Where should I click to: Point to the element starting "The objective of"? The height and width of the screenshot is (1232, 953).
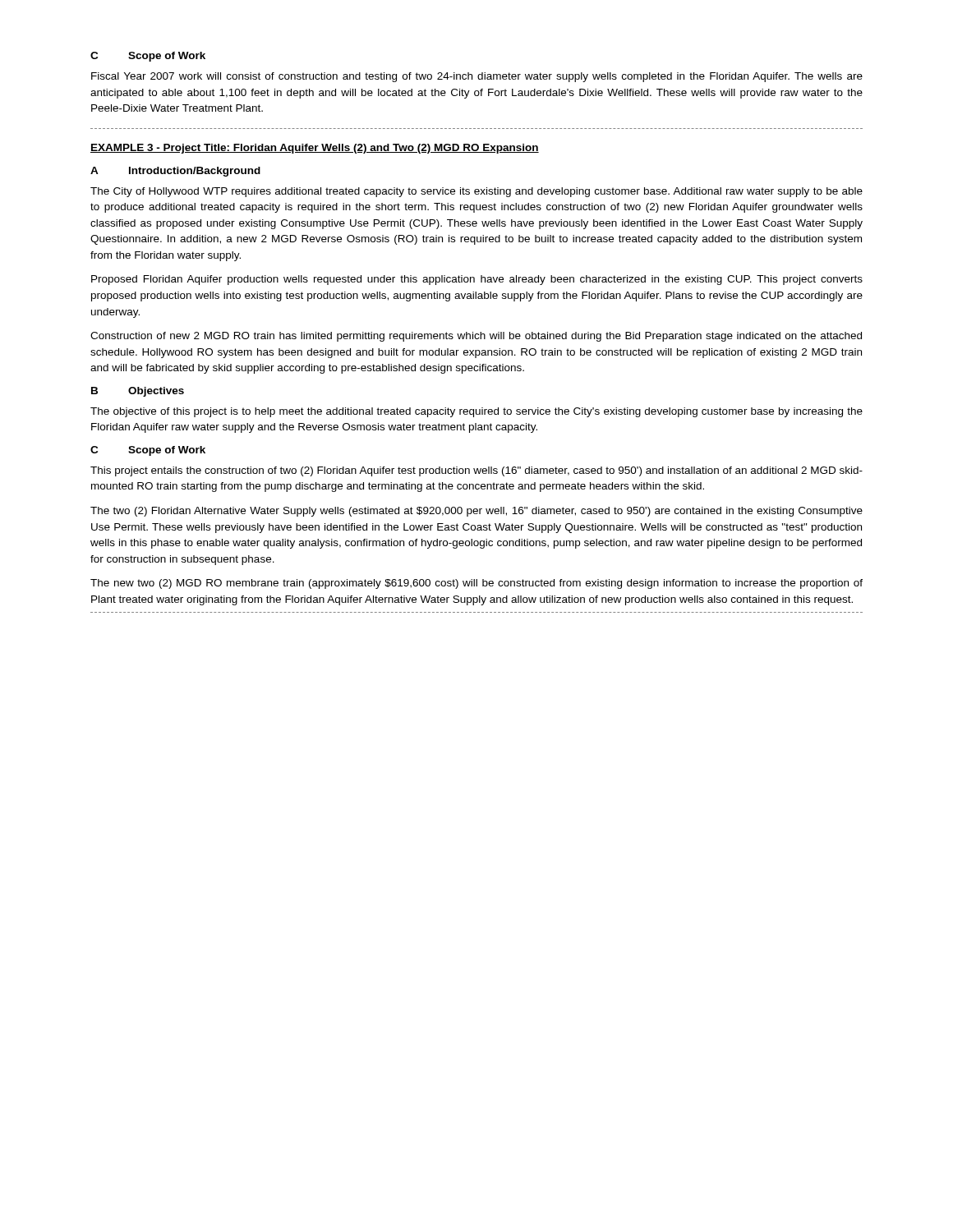coord(476,419)
